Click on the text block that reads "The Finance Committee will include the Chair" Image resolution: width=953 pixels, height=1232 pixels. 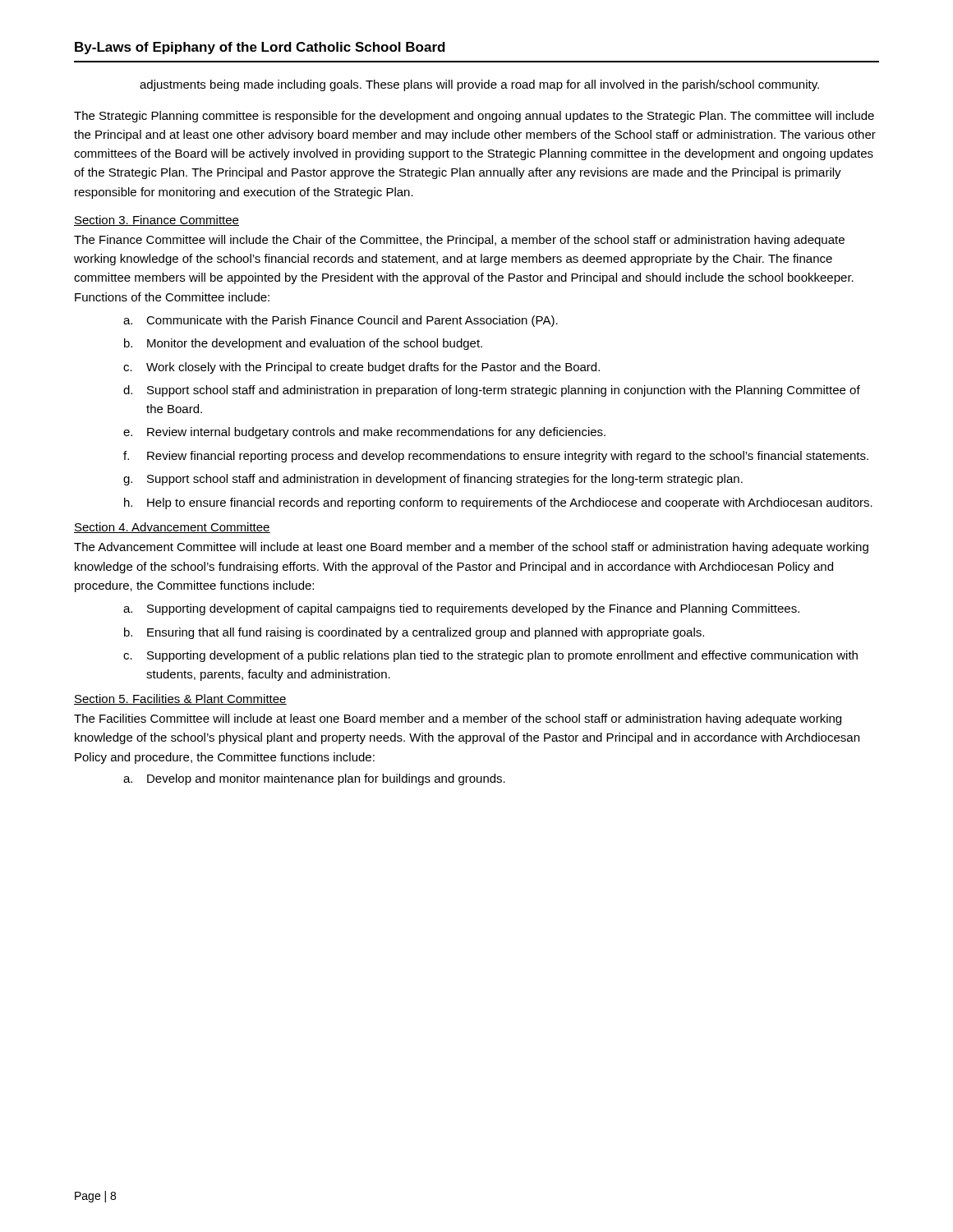[x=464, y=268]
